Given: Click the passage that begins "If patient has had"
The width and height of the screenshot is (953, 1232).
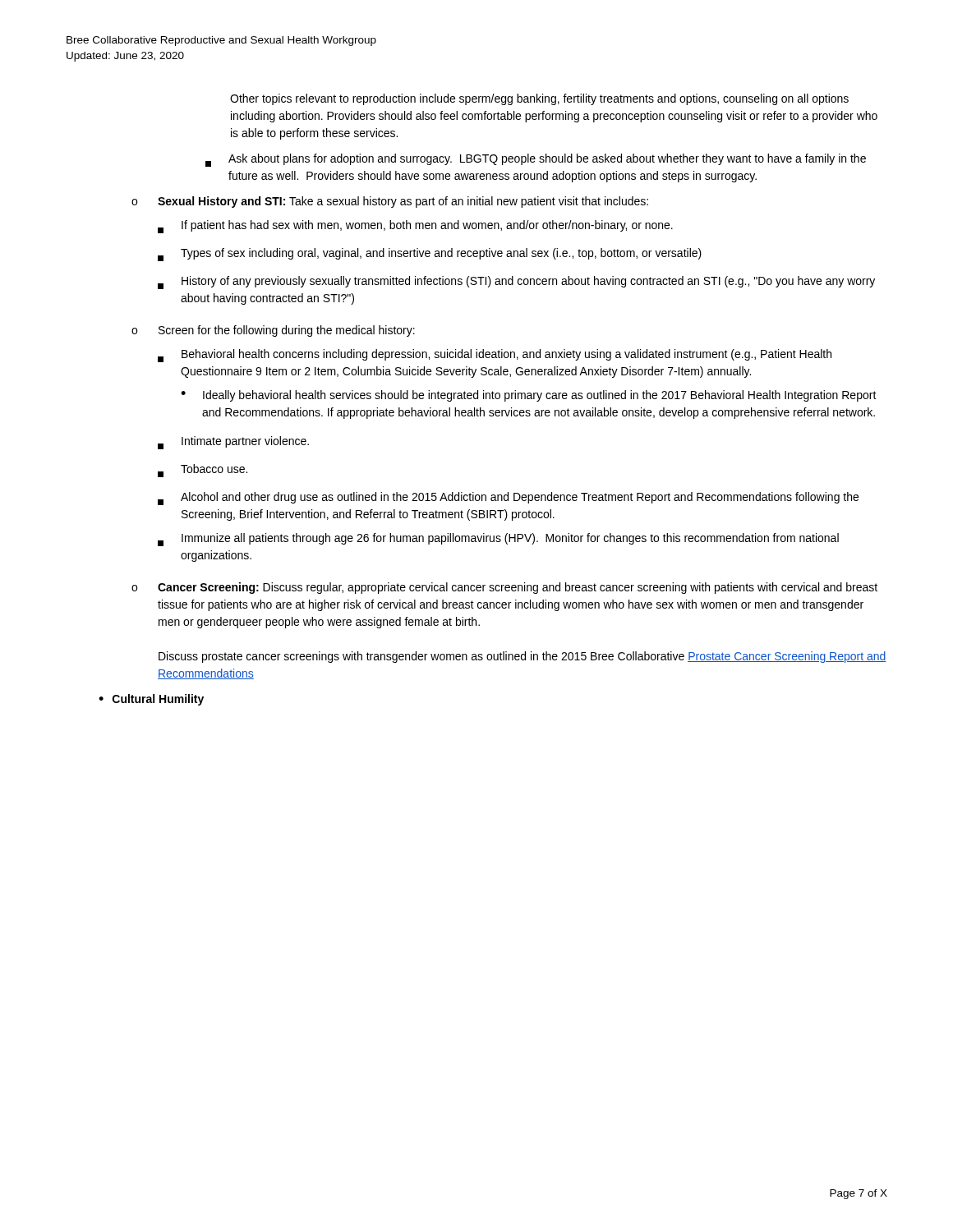Looking at the screenshot, I should coord(416,227).
